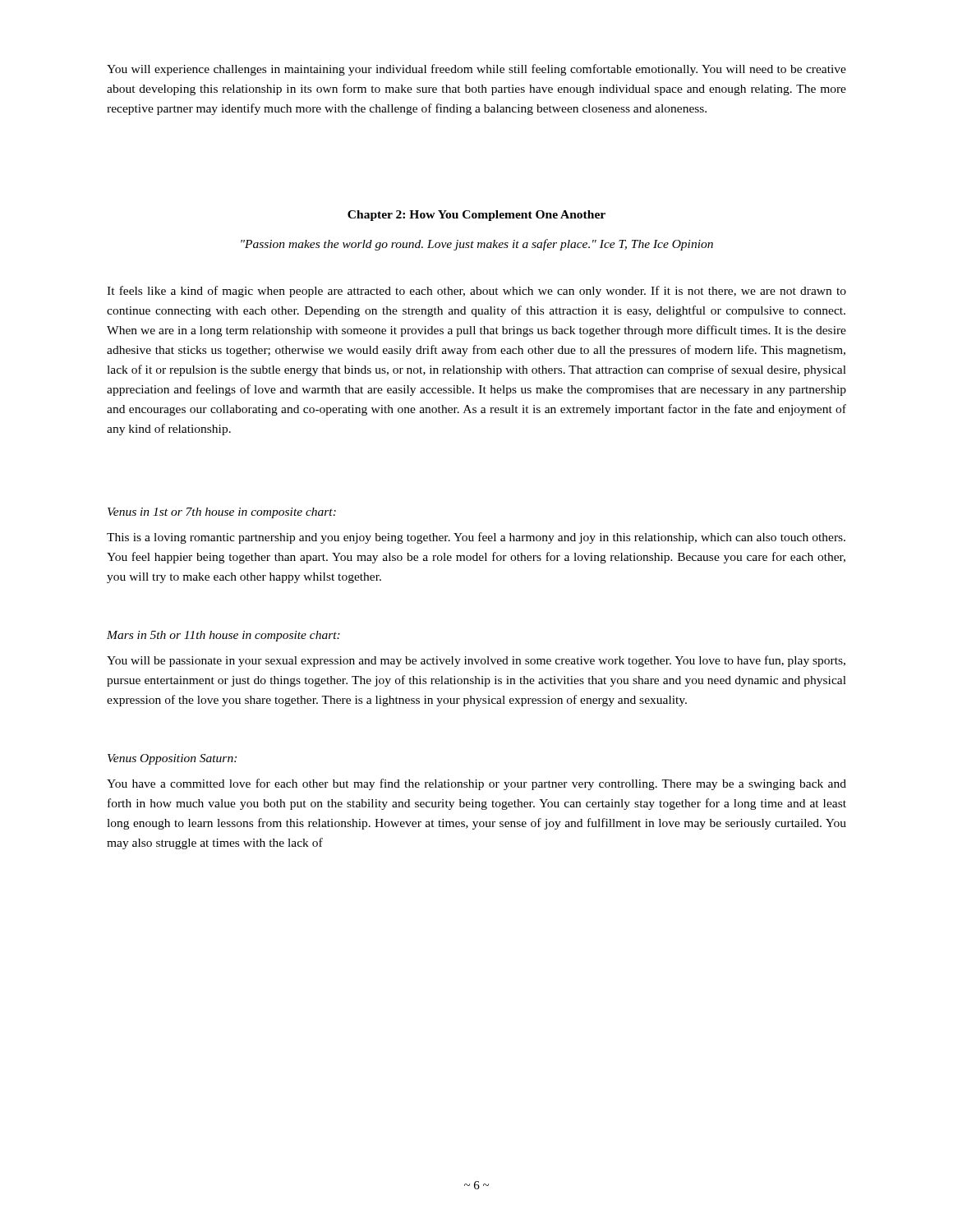Point to the section header beginning "Venus in 1st or 7th house in composite"

coord(222,511)
